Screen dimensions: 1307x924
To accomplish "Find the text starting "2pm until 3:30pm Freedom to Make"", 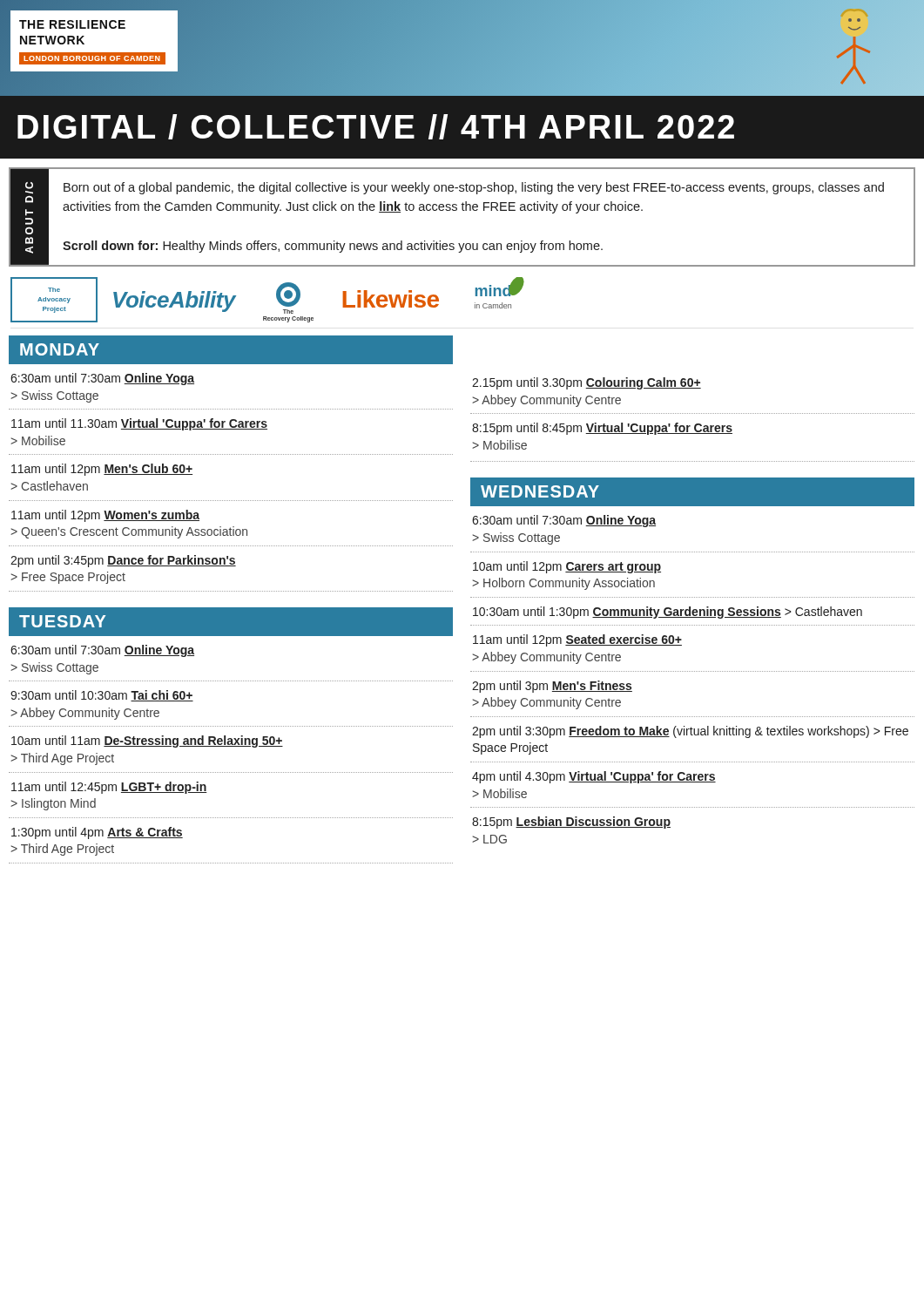I will 690,739.
